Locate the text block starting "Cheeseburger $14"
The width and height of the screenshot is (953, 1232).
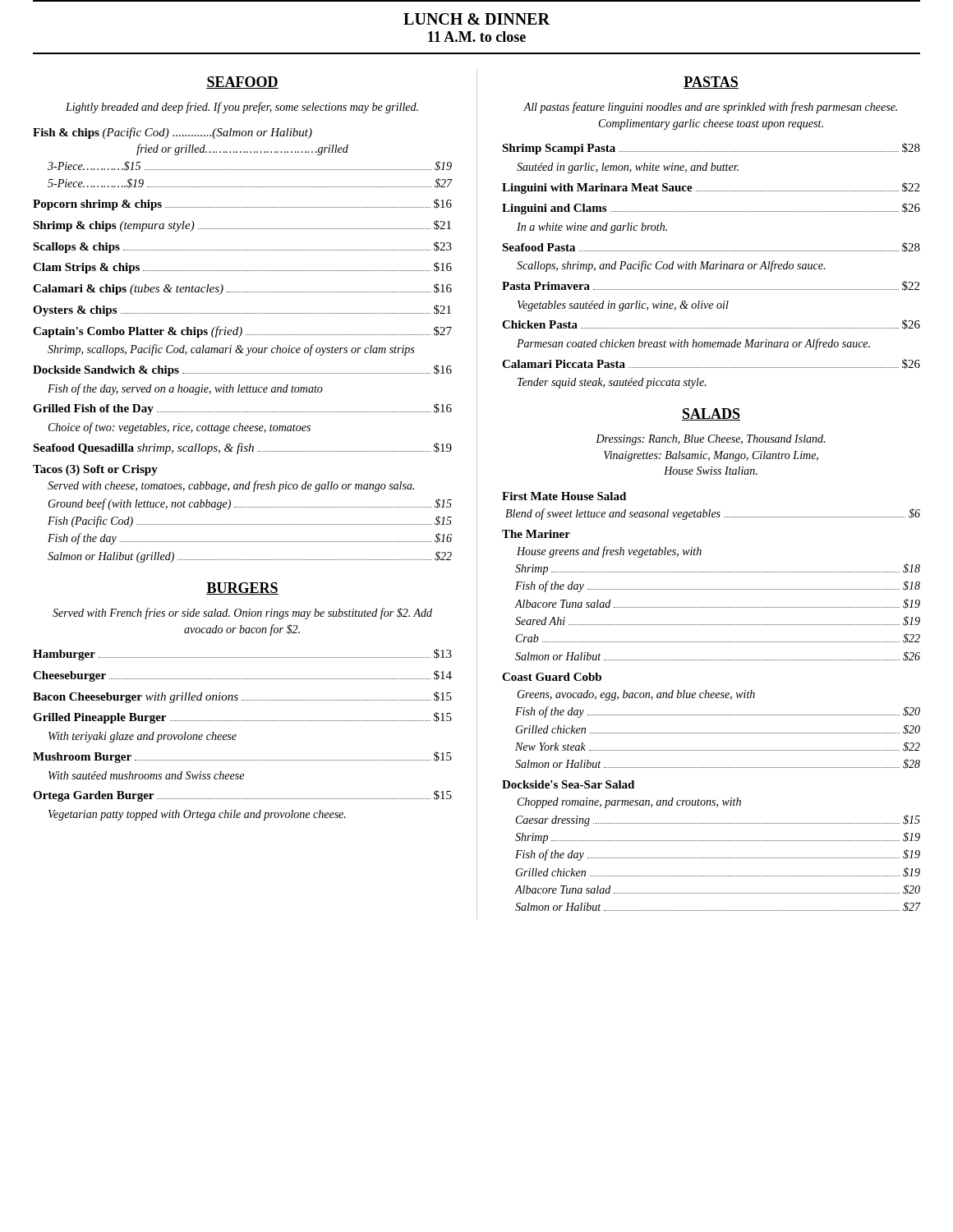(242, 676)
